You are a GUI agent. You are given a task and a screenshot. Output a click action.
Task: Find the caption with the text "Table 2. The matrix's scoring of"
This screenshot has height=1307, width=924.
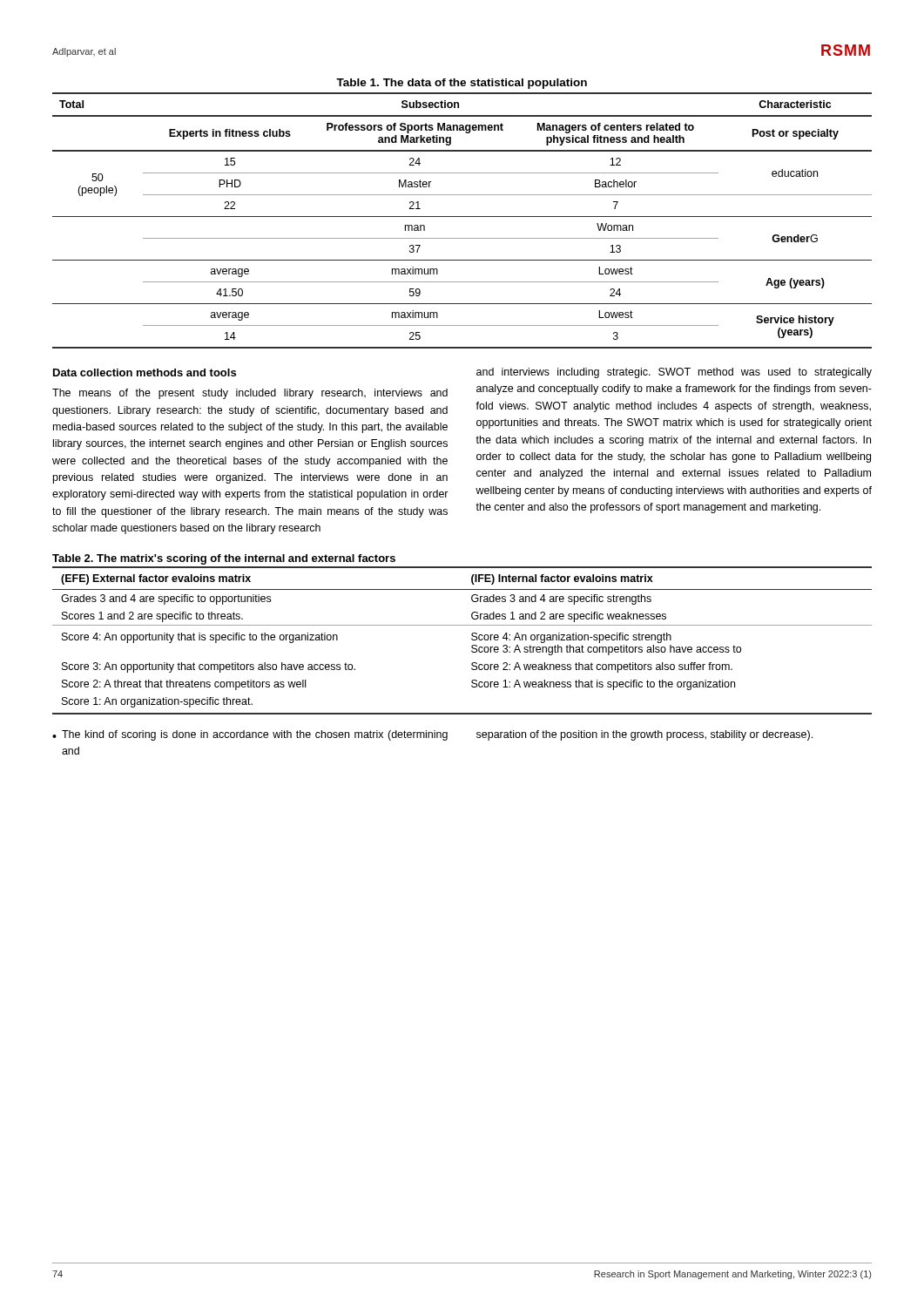point(224,558)
